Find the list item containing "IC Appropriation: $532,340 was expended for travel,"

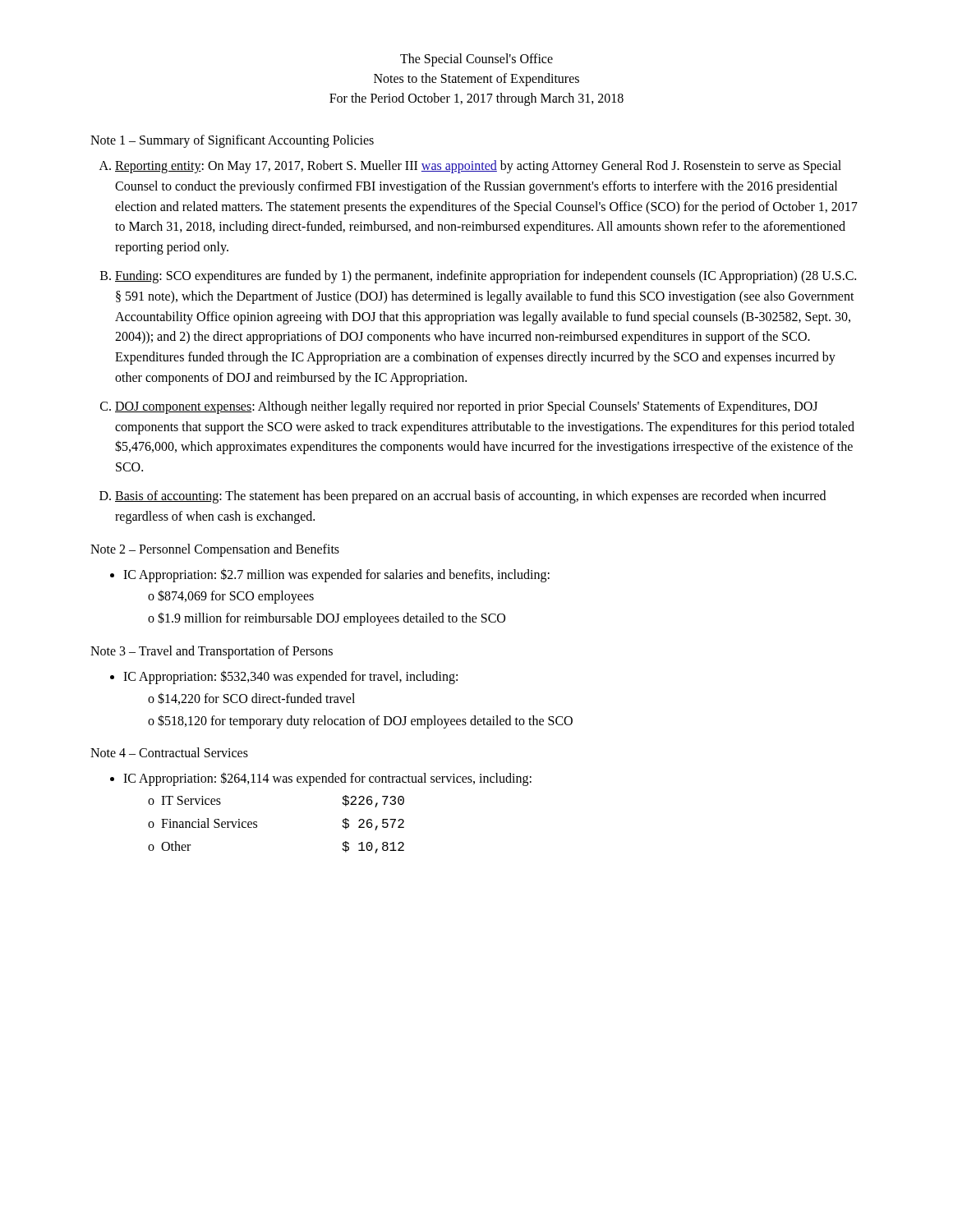290,677
